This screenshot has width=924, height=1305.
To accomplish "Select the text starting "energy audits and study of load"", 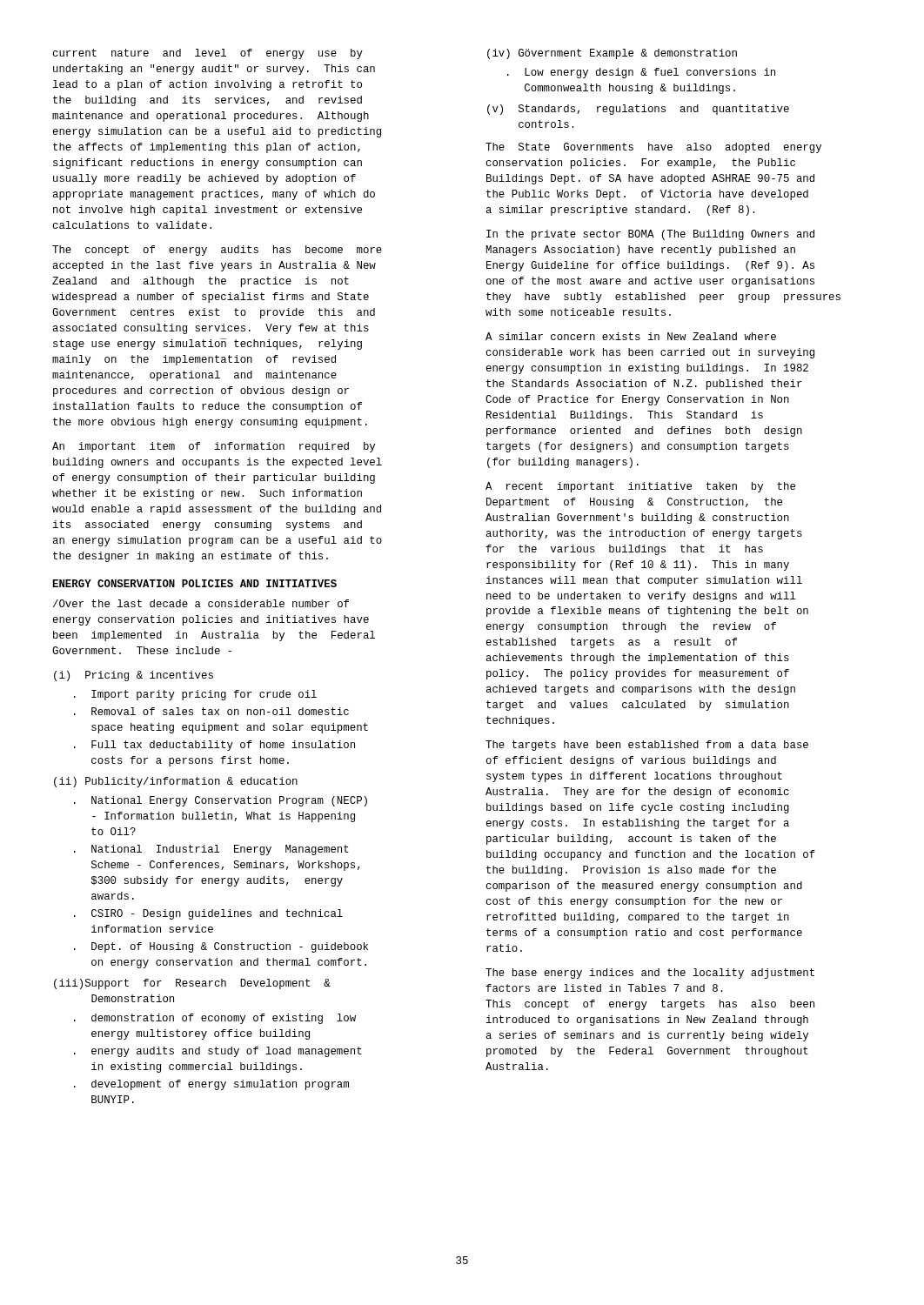I will [x=217, y=1060].
